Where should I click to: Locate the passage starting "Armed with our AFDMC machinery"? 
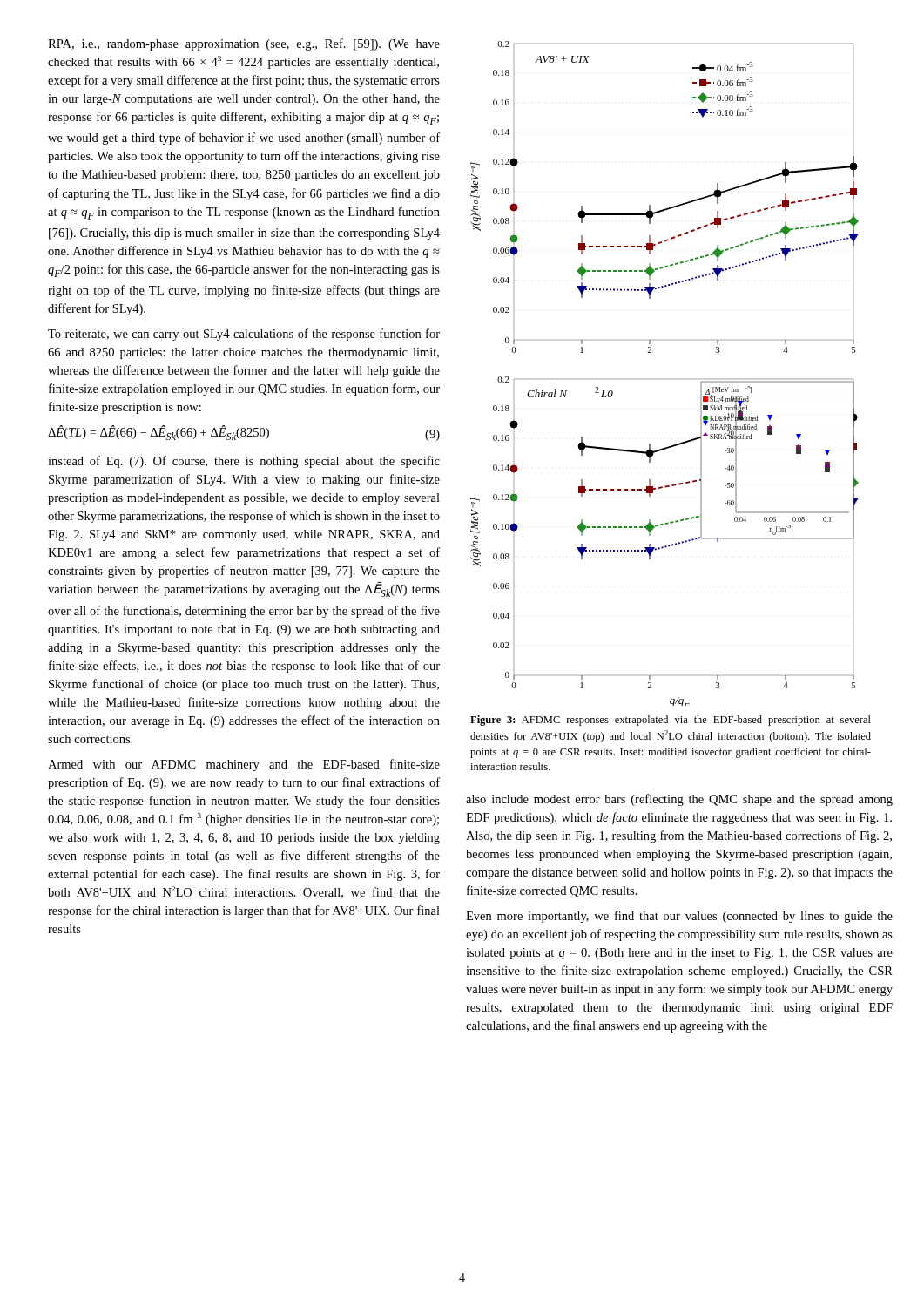point(244,847)
